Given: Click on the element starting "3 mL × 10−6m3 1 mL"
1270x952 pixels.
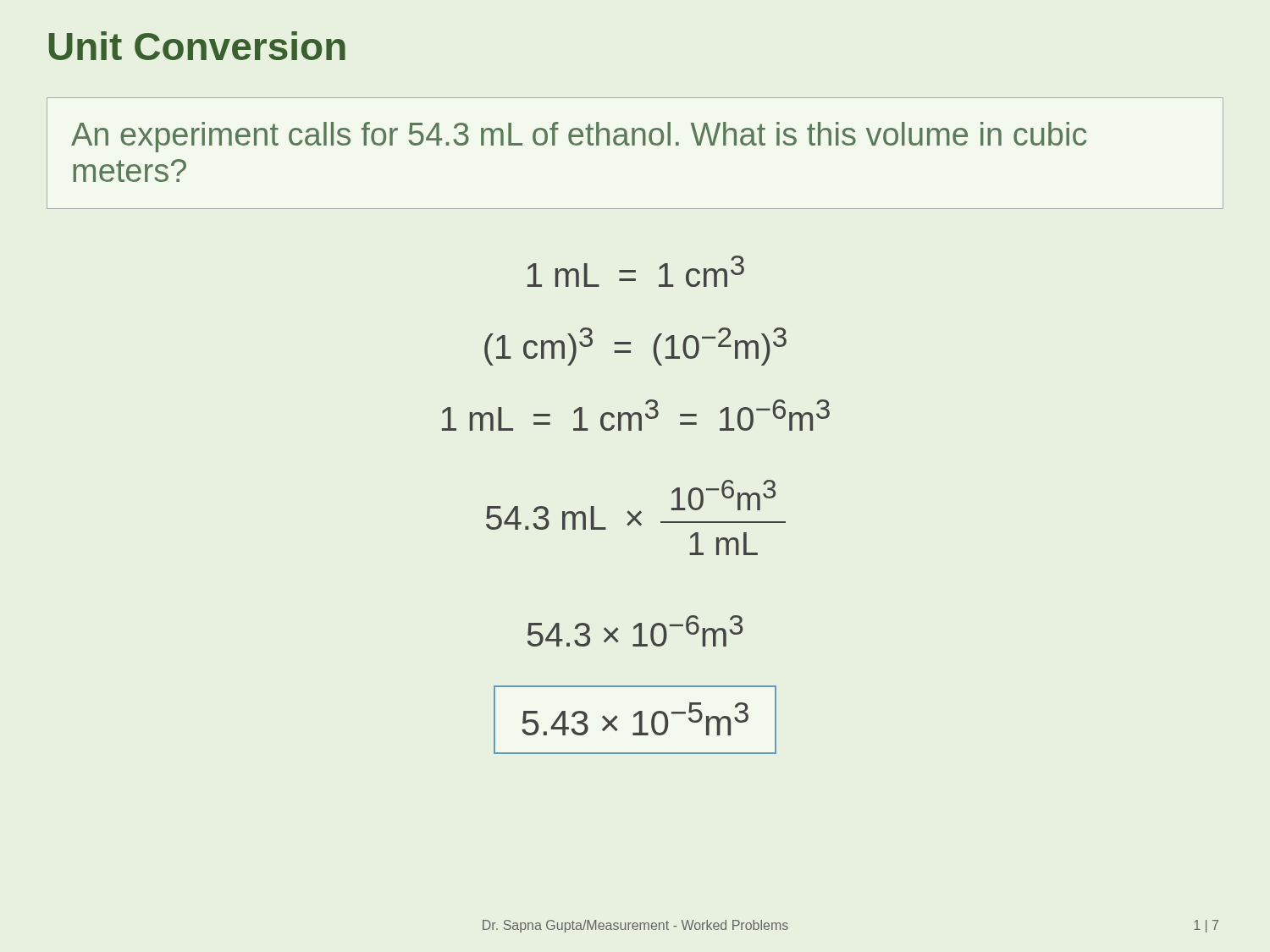Looking at the screenshot, I should click(635, 518).
